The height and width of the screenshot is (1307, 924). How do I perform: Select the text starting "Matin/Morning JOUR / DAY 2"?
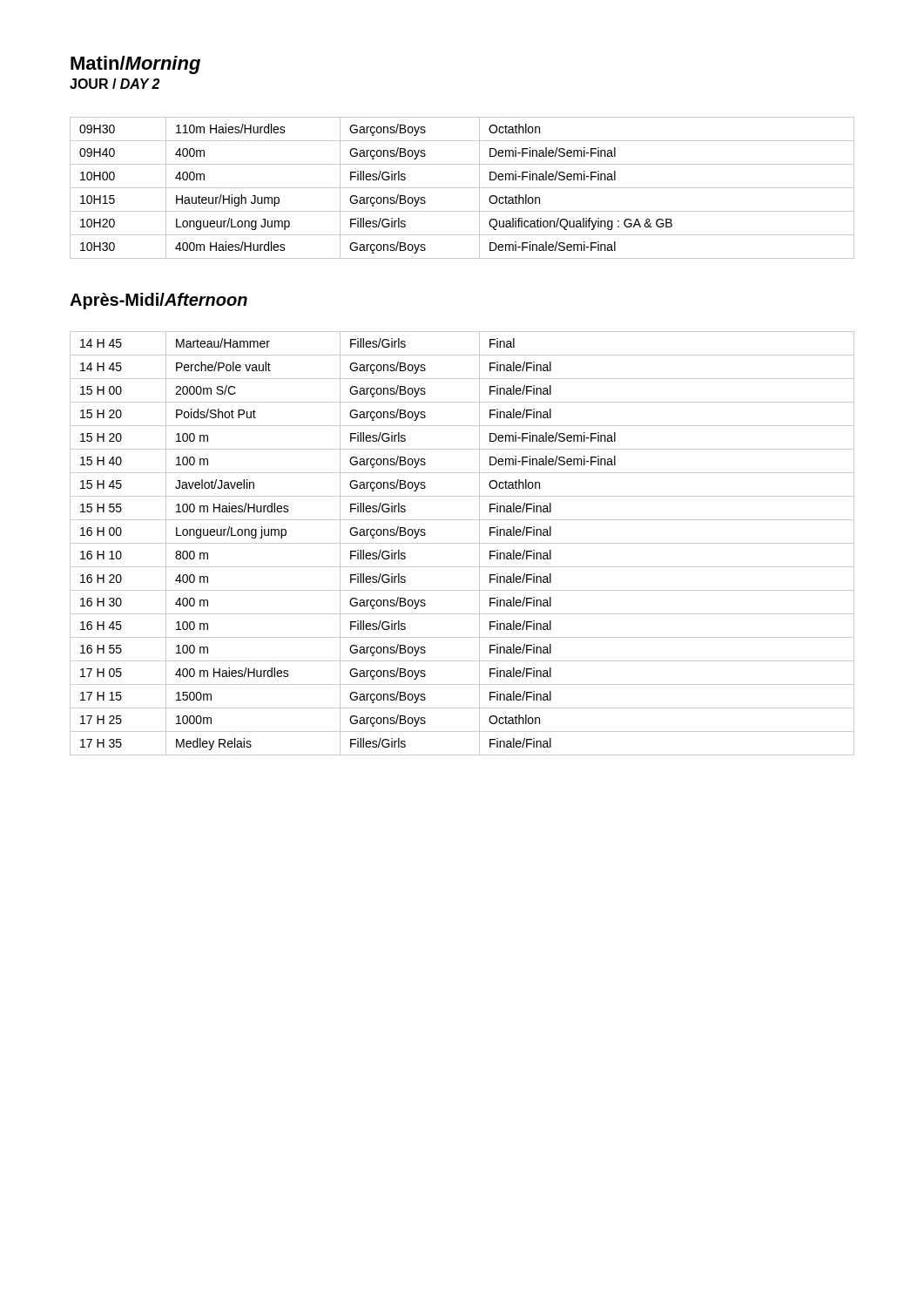tap(135, 65)
